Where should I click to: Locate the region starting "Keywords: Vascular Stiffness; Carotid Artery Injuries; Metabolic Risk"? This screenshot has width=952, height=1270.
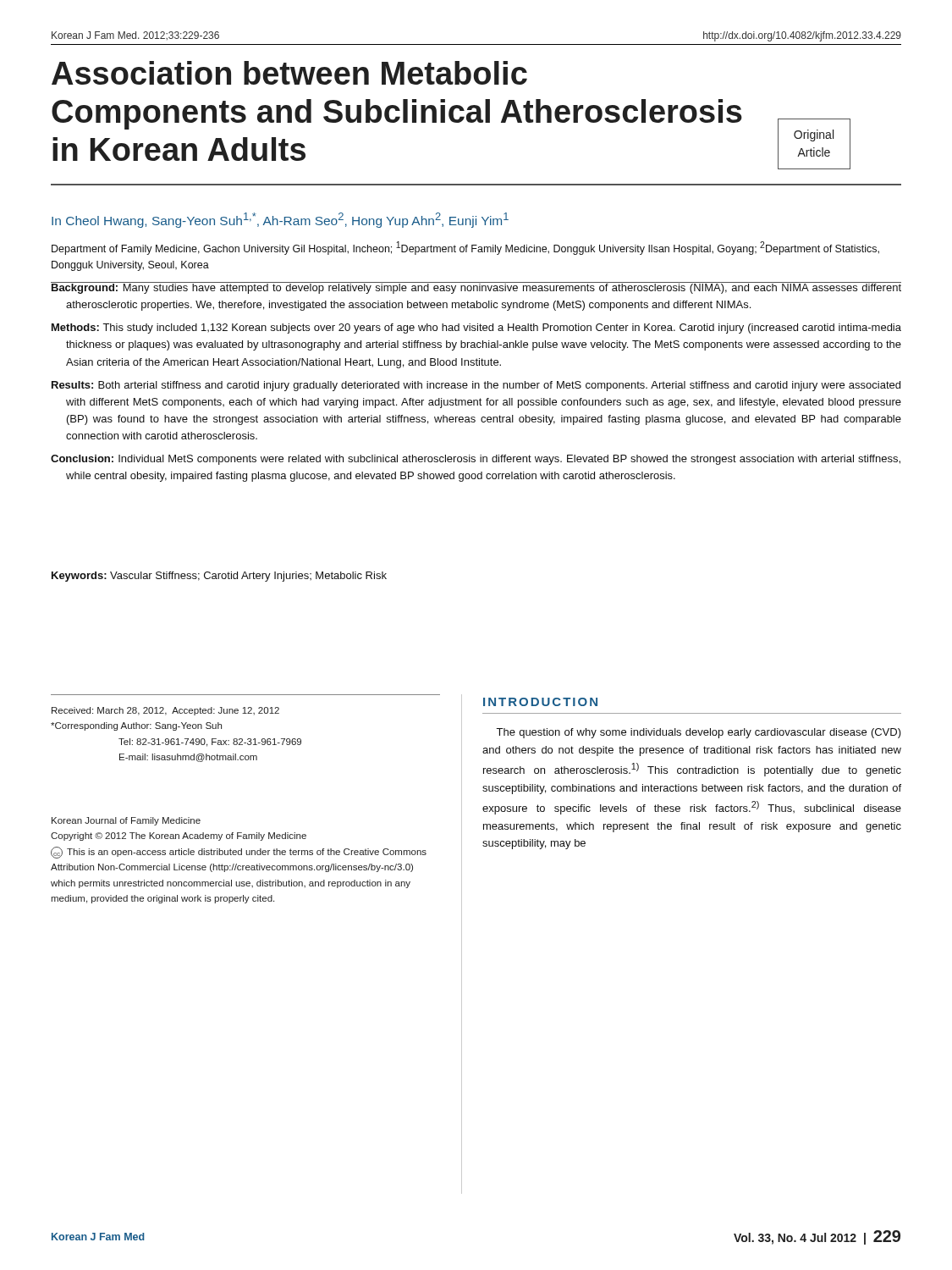click(219, 575)
